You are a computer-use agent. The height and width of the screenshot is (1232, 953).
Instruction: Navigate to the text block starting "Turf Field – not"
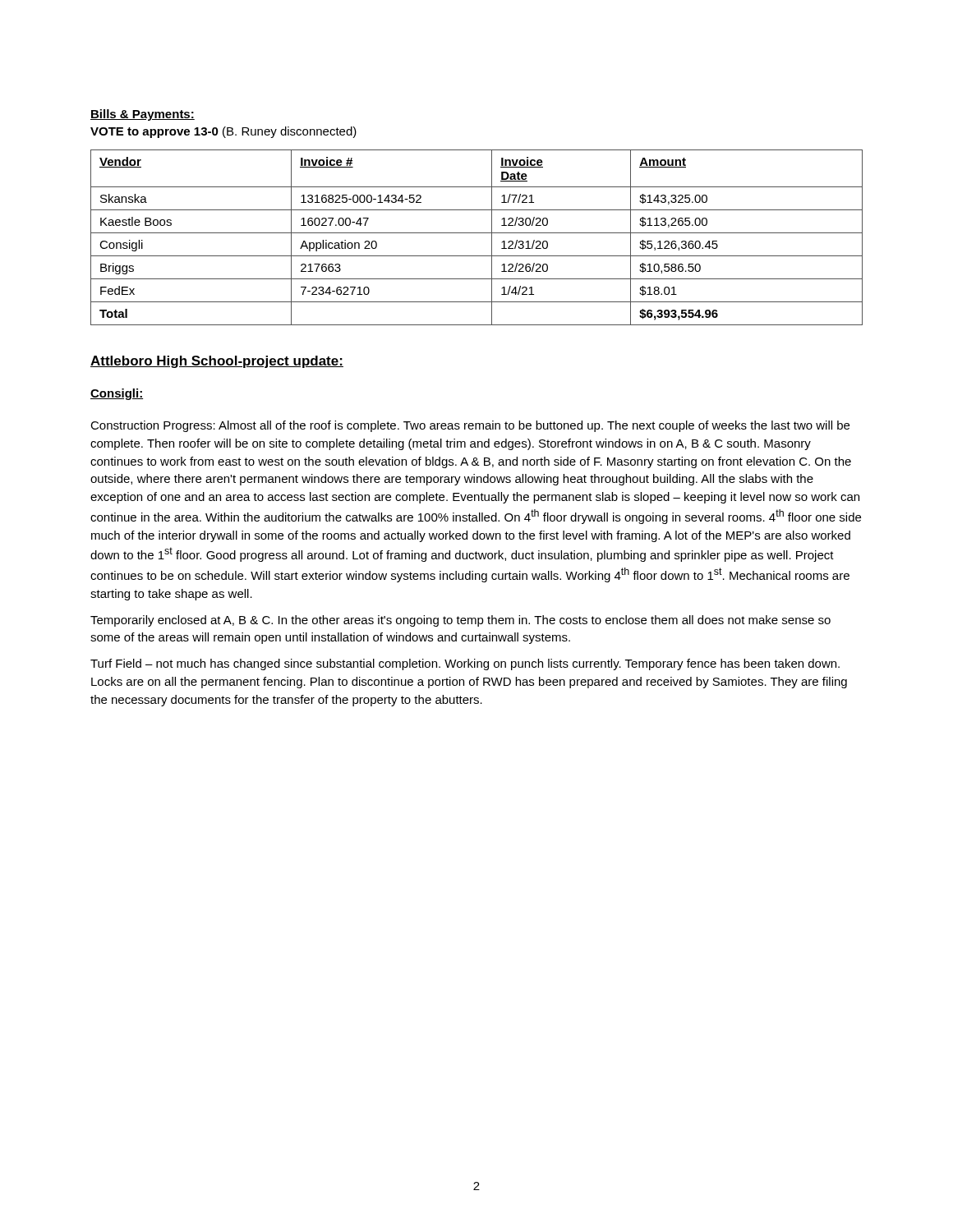point(469,681)
